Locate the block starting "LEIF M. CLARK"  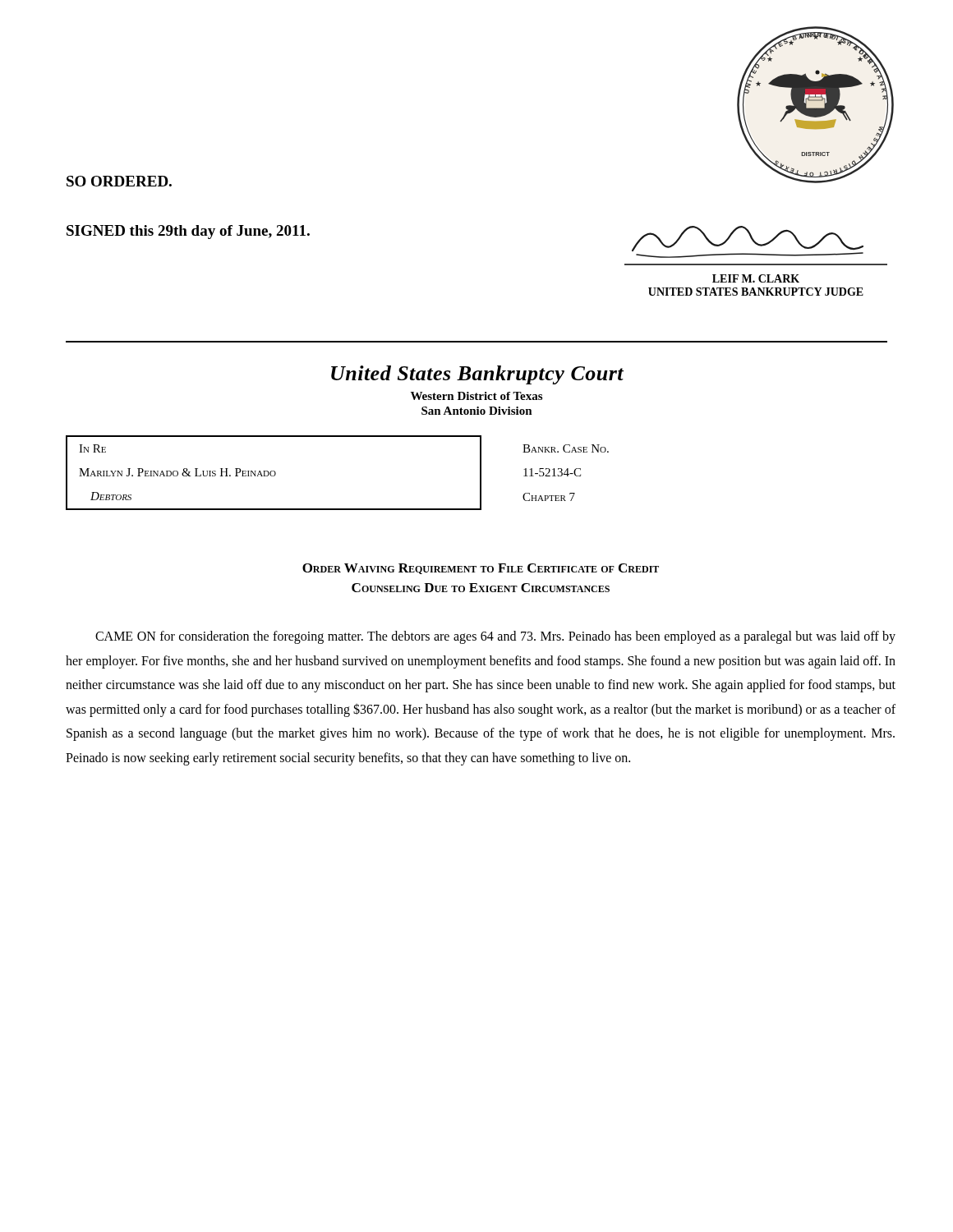click(756, 285)
